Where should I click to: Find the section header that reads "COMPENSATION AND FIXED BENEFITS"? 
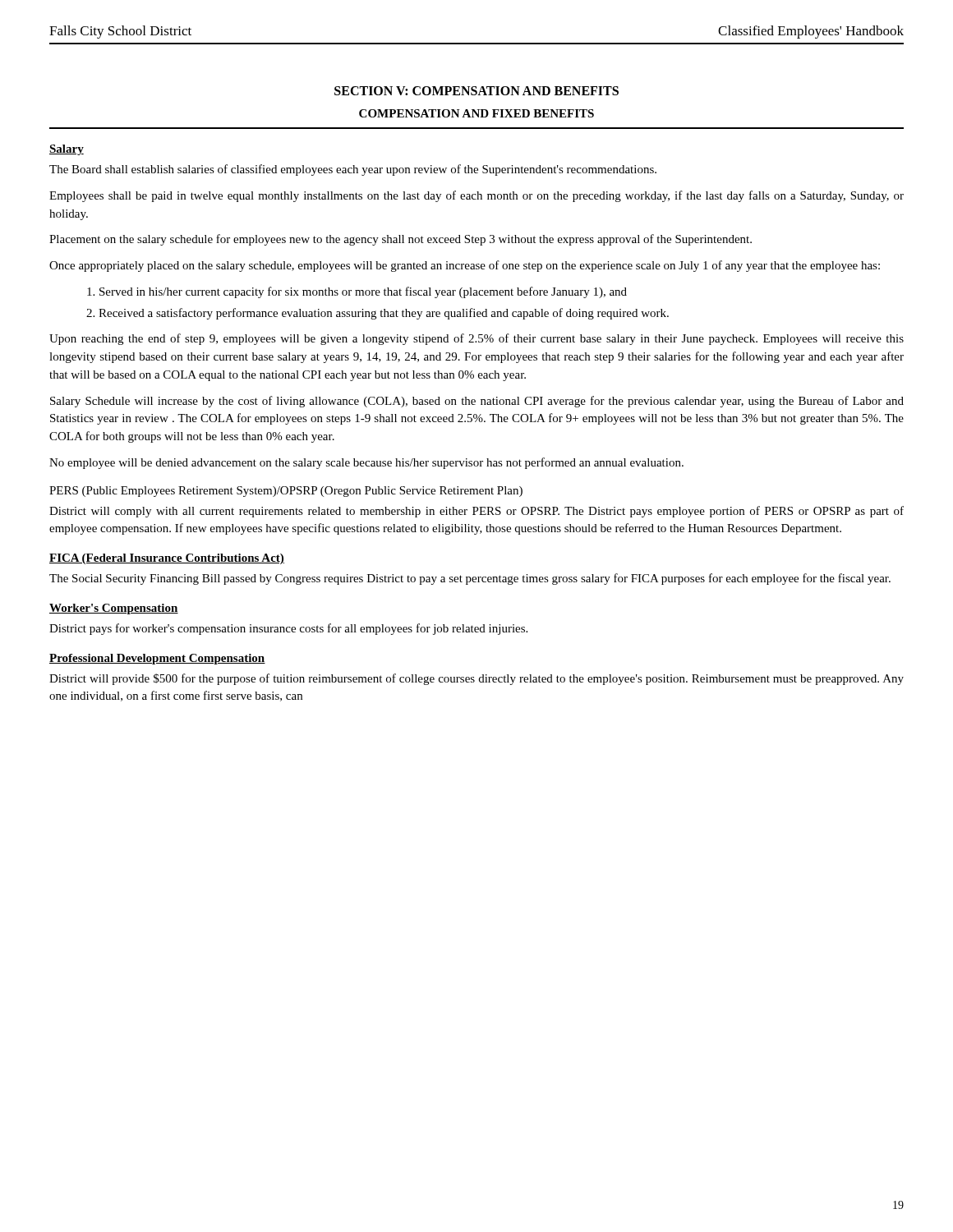click(x=476, y=113)
